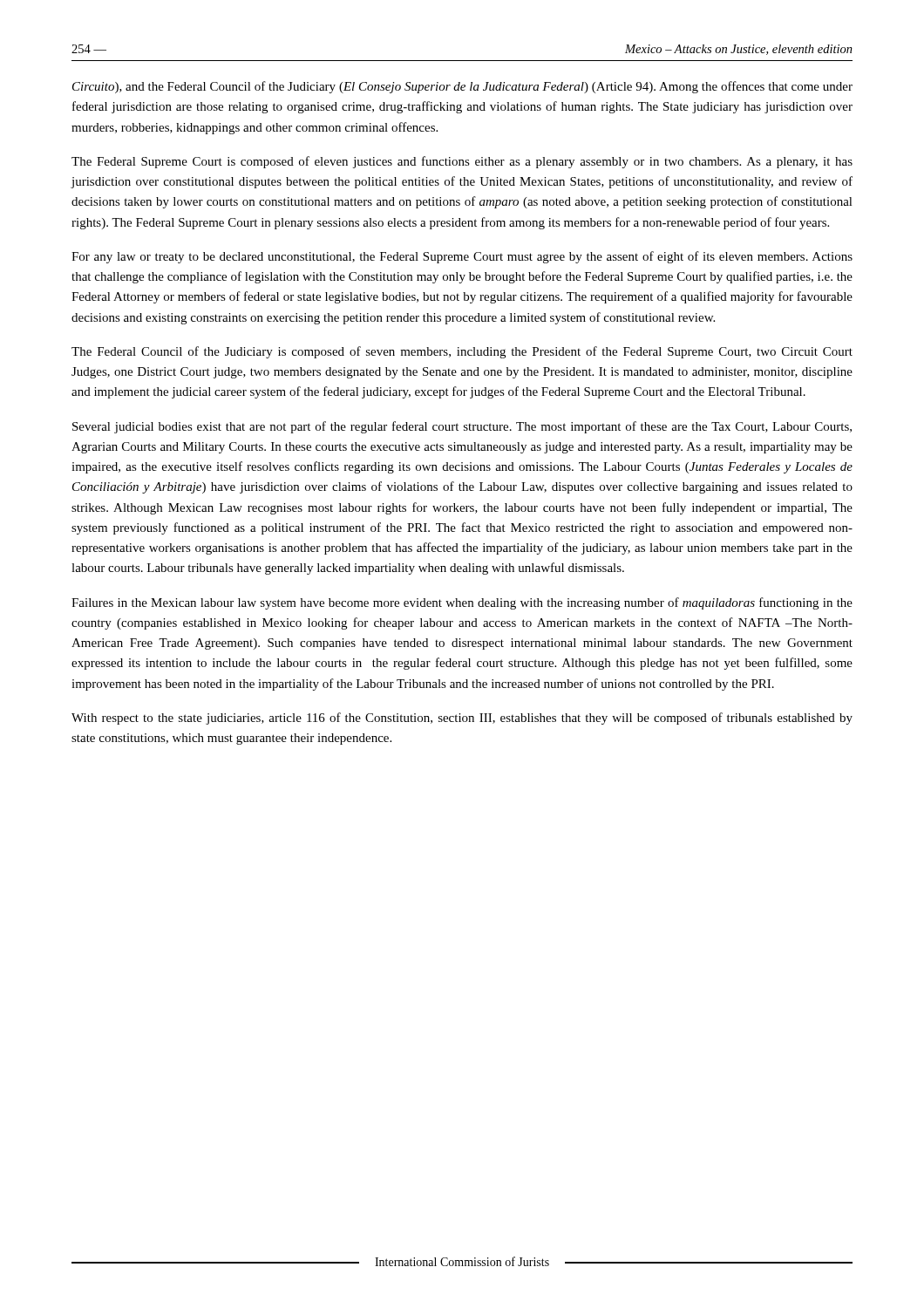The height and width of the screenshot is (1308, 924).
Task: Locate the block of text that opens with "Failures in the Mexican labour law"
Action: (x=462, y=643)
